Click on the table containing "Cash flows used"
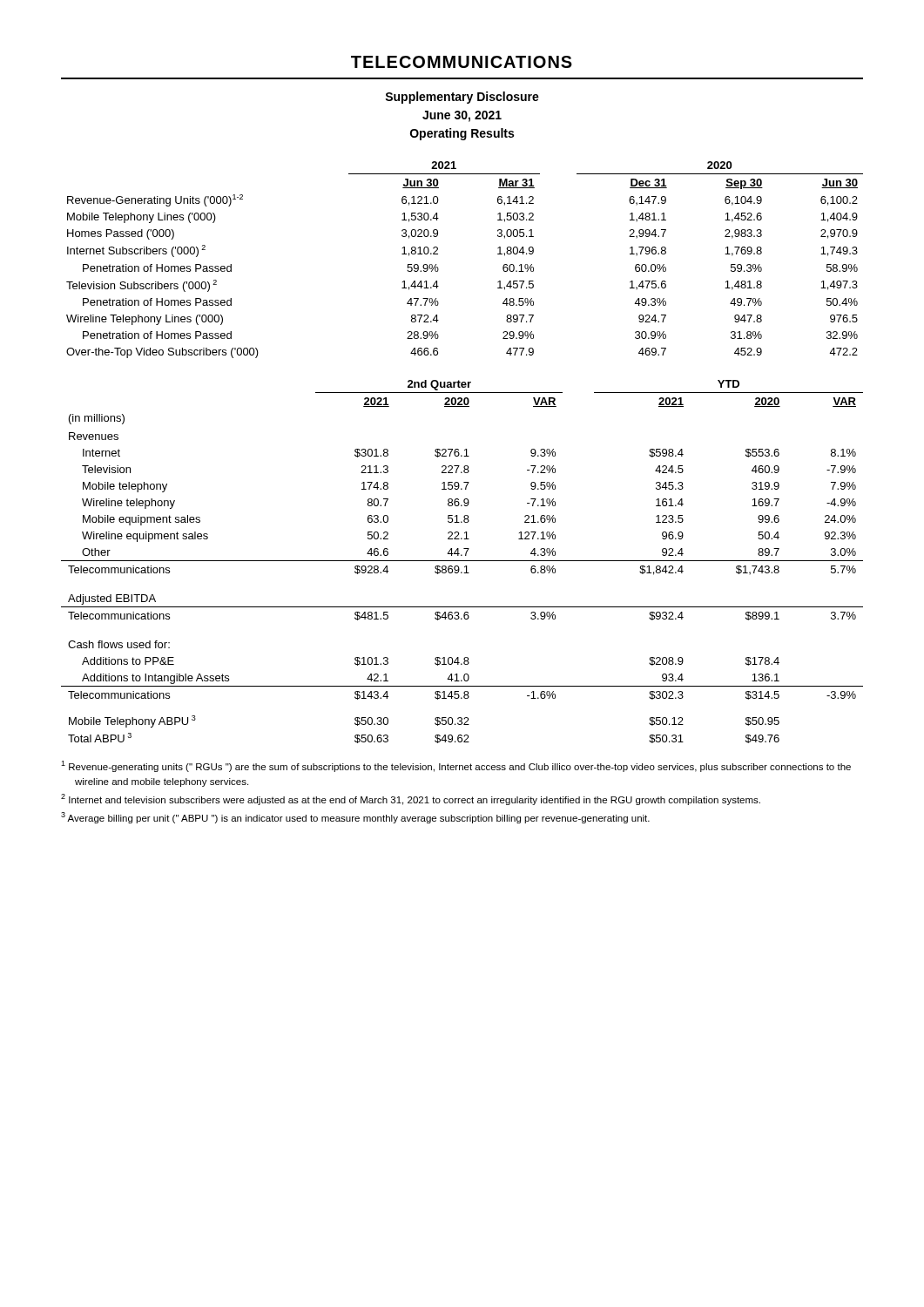Viewport: 924px width, 1307px height. pyautogui.click(x=462, y=561)
